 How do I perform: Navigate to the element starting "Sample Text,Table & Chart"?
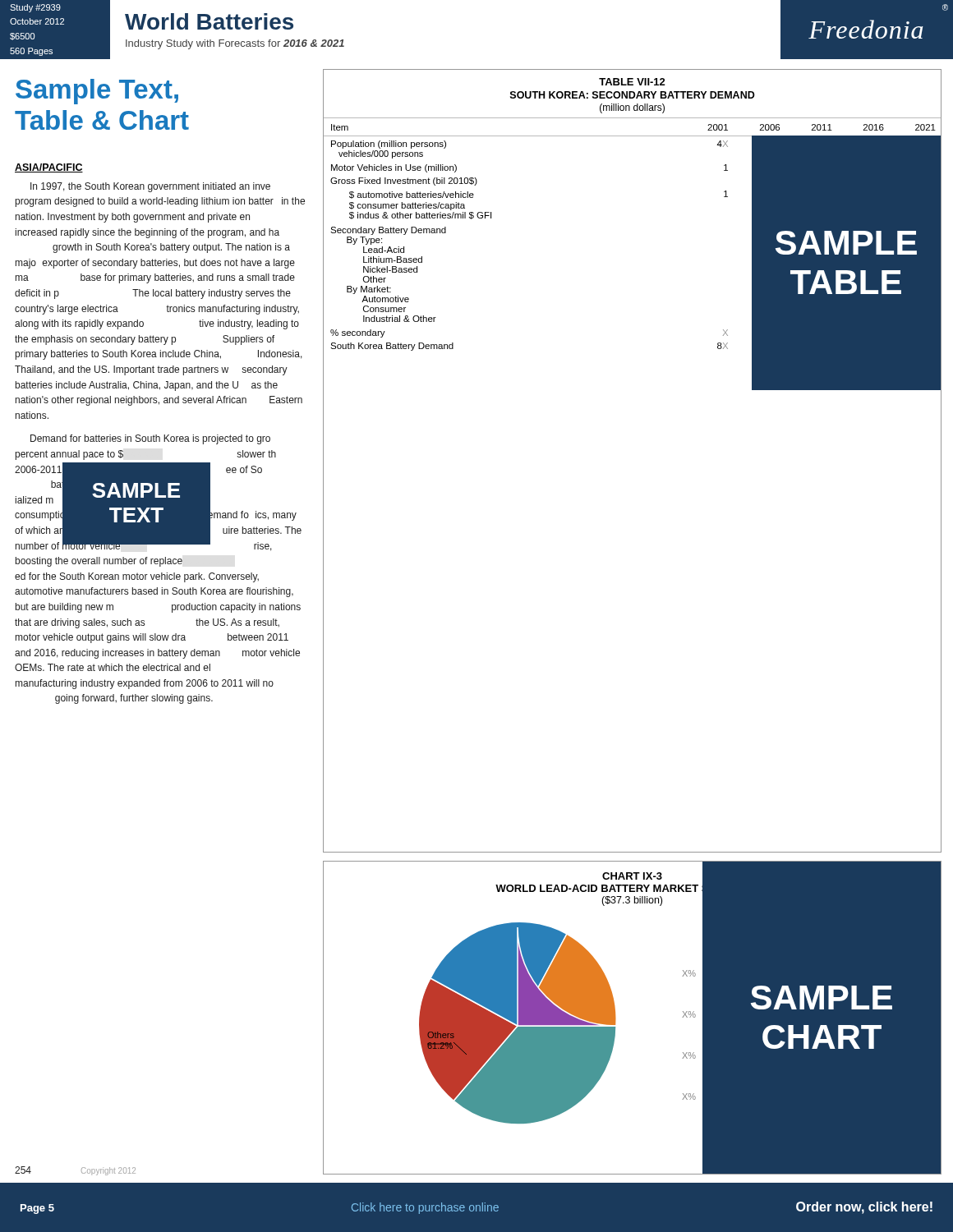pyautogui.click(x=161, y=105)
